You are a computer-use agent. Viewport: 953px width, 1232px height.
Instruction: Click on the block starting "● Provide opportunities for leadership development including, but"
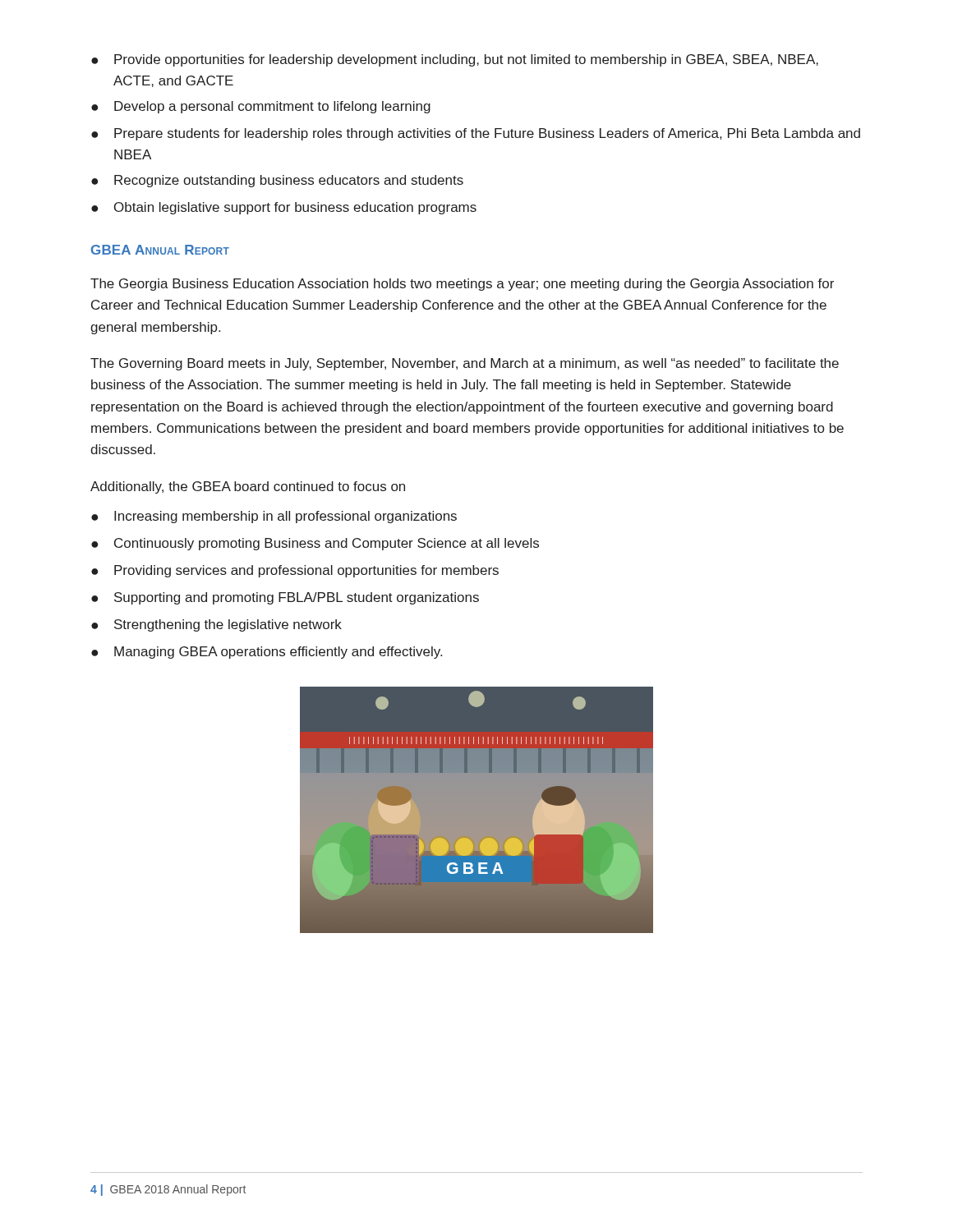pos(476,70)
